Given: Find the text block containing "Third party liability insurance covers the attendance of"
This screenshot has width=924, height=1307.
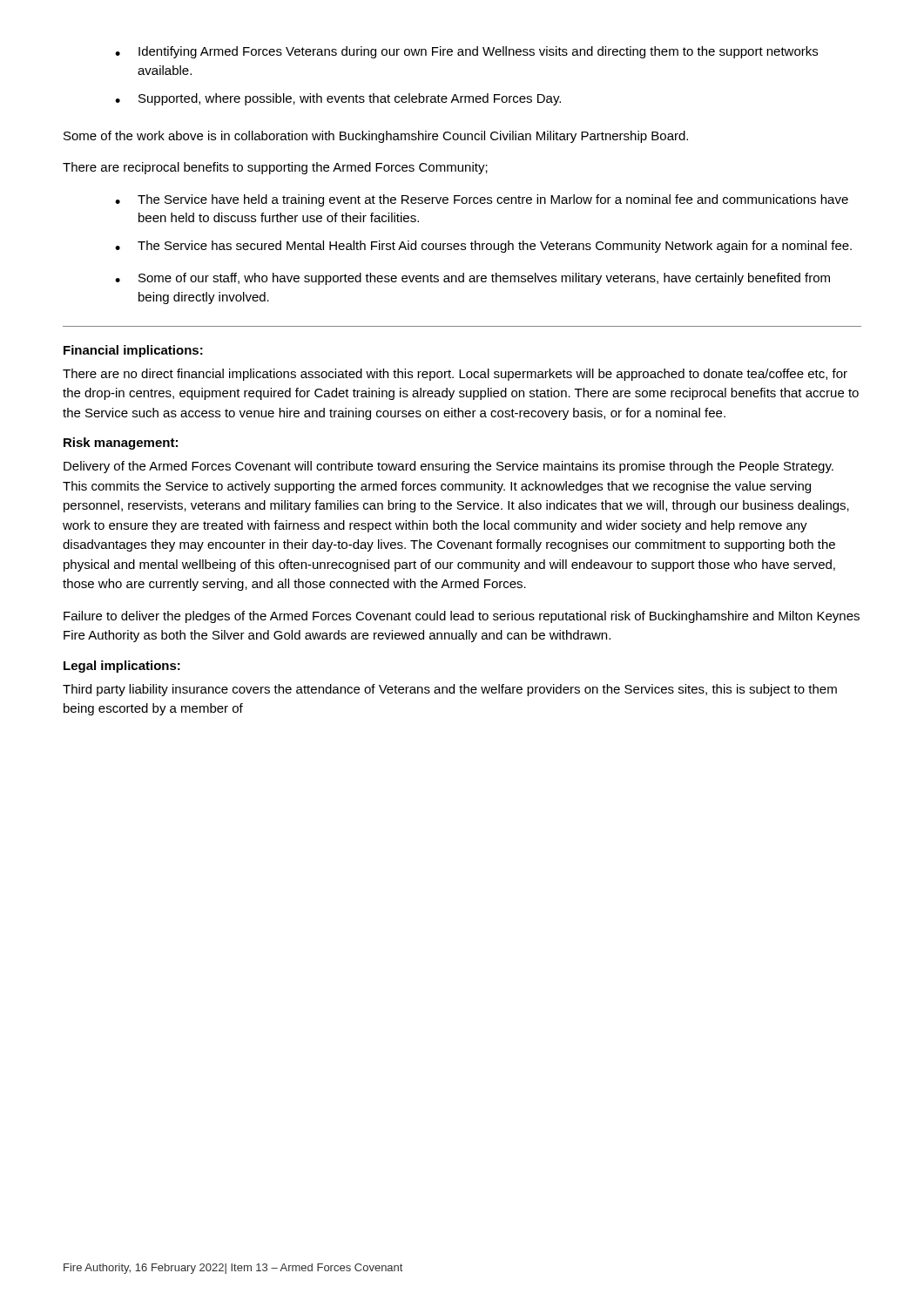Looking at the screenshot, I should tap(450, 698).
